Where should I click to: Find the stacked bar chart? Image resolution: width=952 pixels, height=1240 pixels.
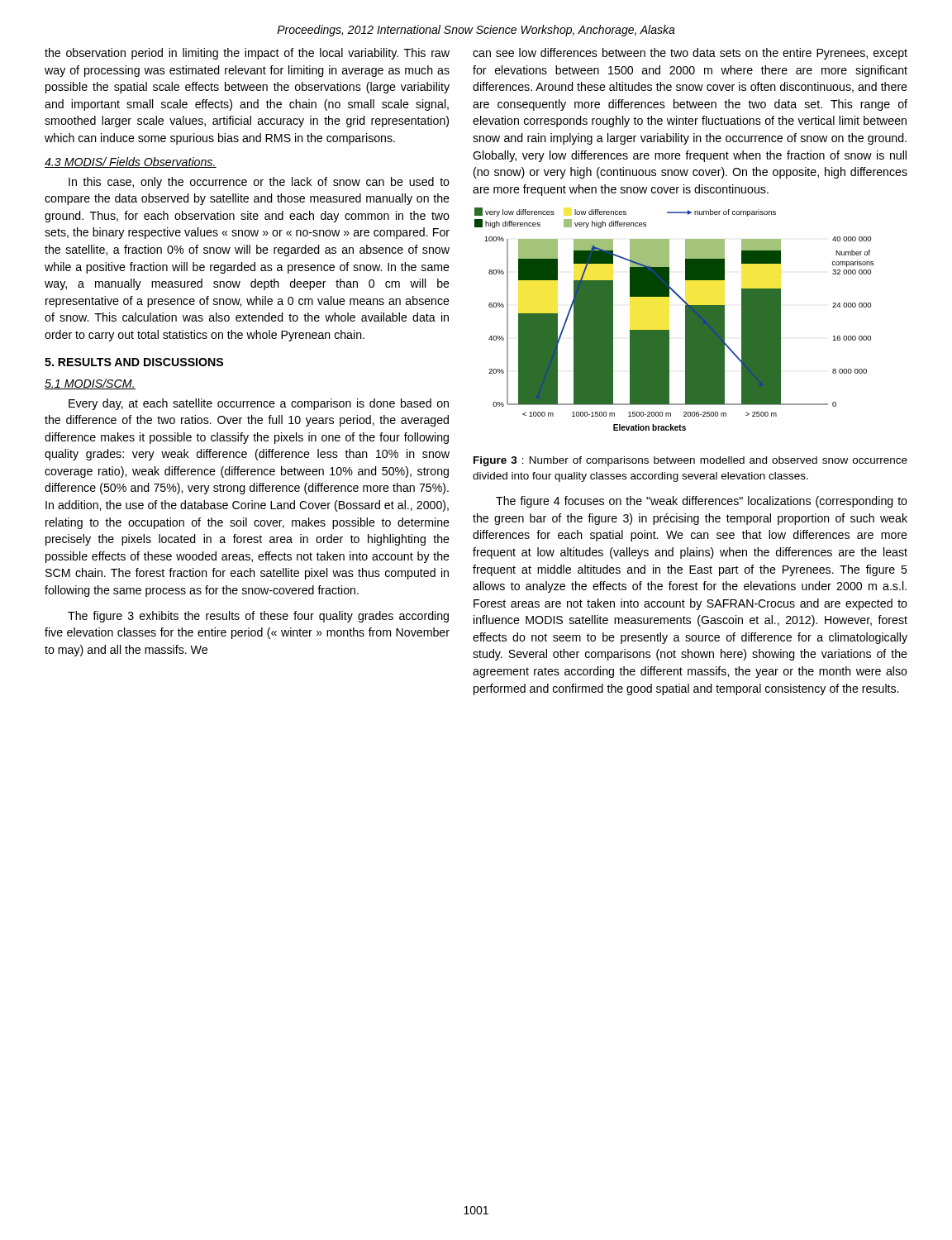coord(690,327)
